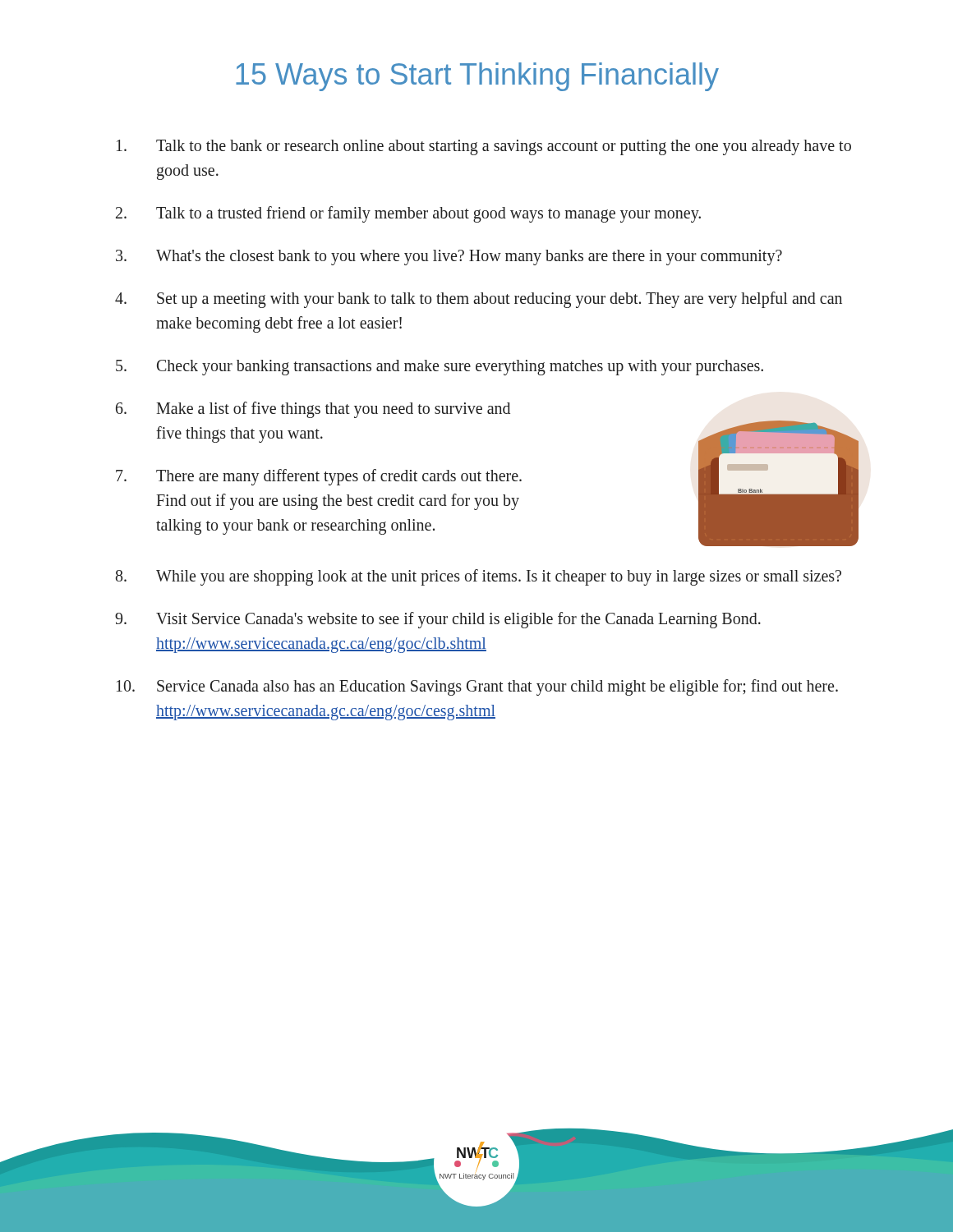Click on the logo

pyautogui.click(x=476, y=1164)
